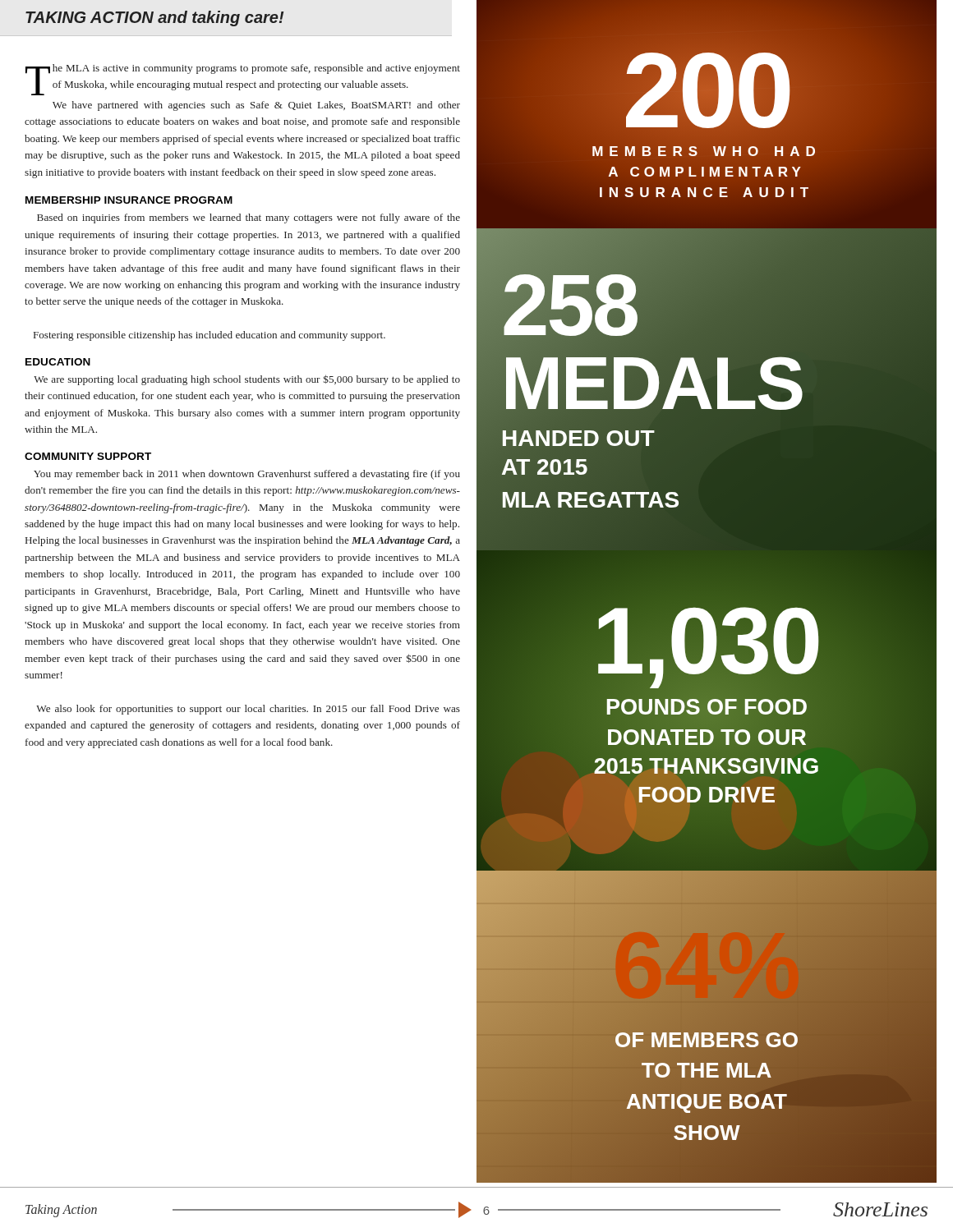Select the text block that says "We are supporting local graduating high school students"
The image size is (953, 1232).
(242, 404)
